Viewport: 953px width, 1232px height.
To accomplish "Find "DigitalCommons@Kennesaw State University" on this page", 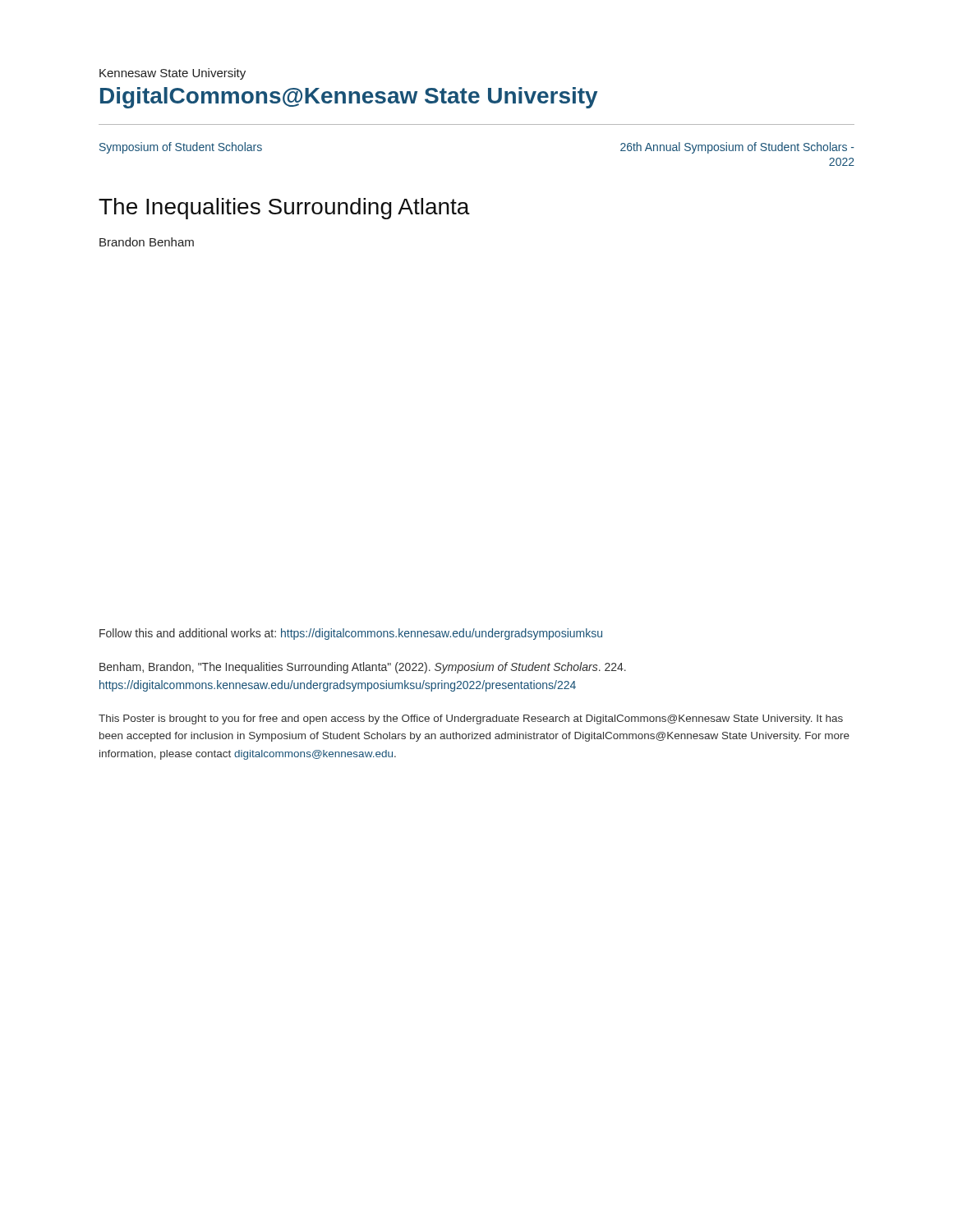I will [x=348, y=96].
